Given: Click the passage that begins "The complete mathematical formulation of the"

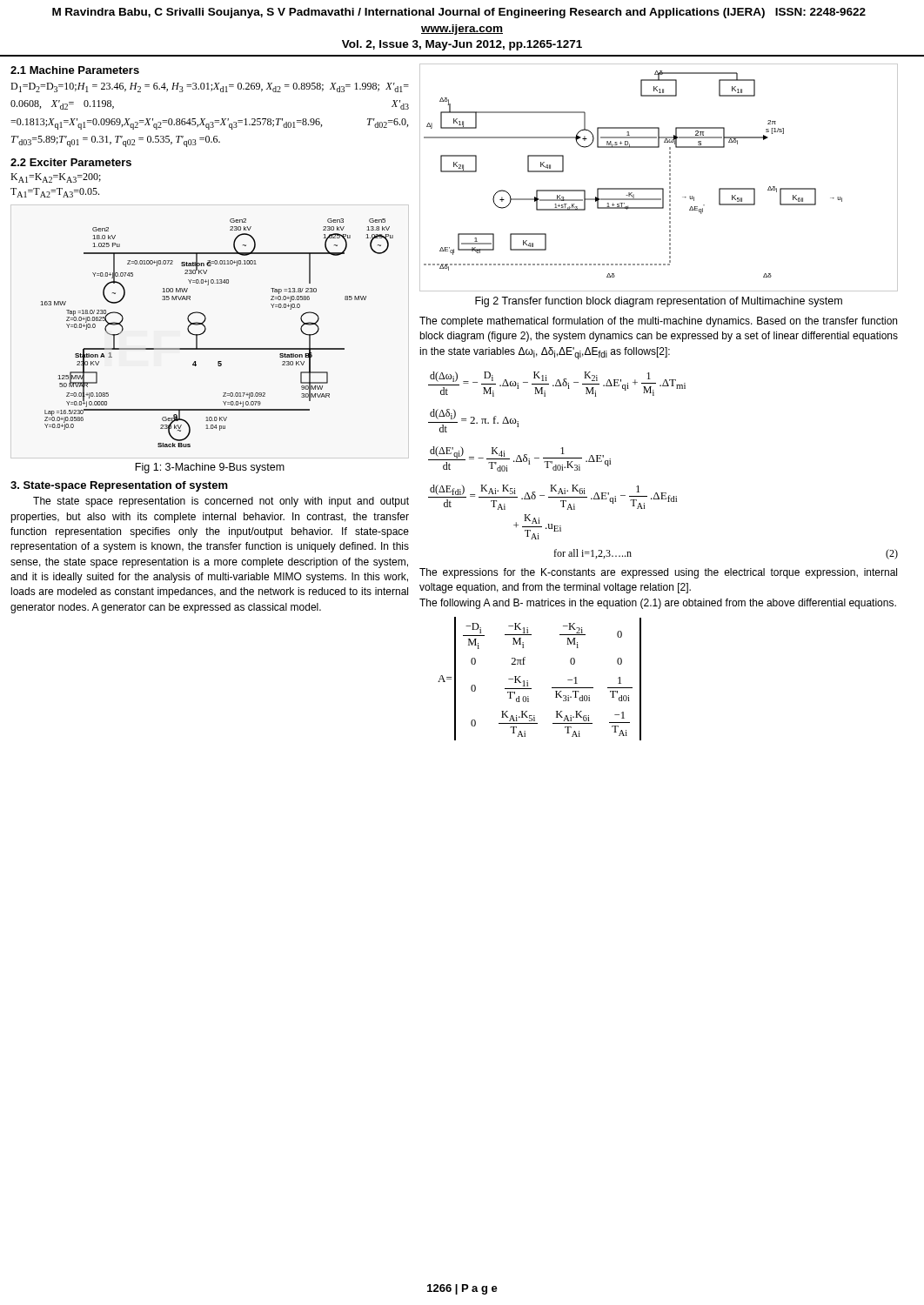Looking at the screenshot, I should pos(659,337).
